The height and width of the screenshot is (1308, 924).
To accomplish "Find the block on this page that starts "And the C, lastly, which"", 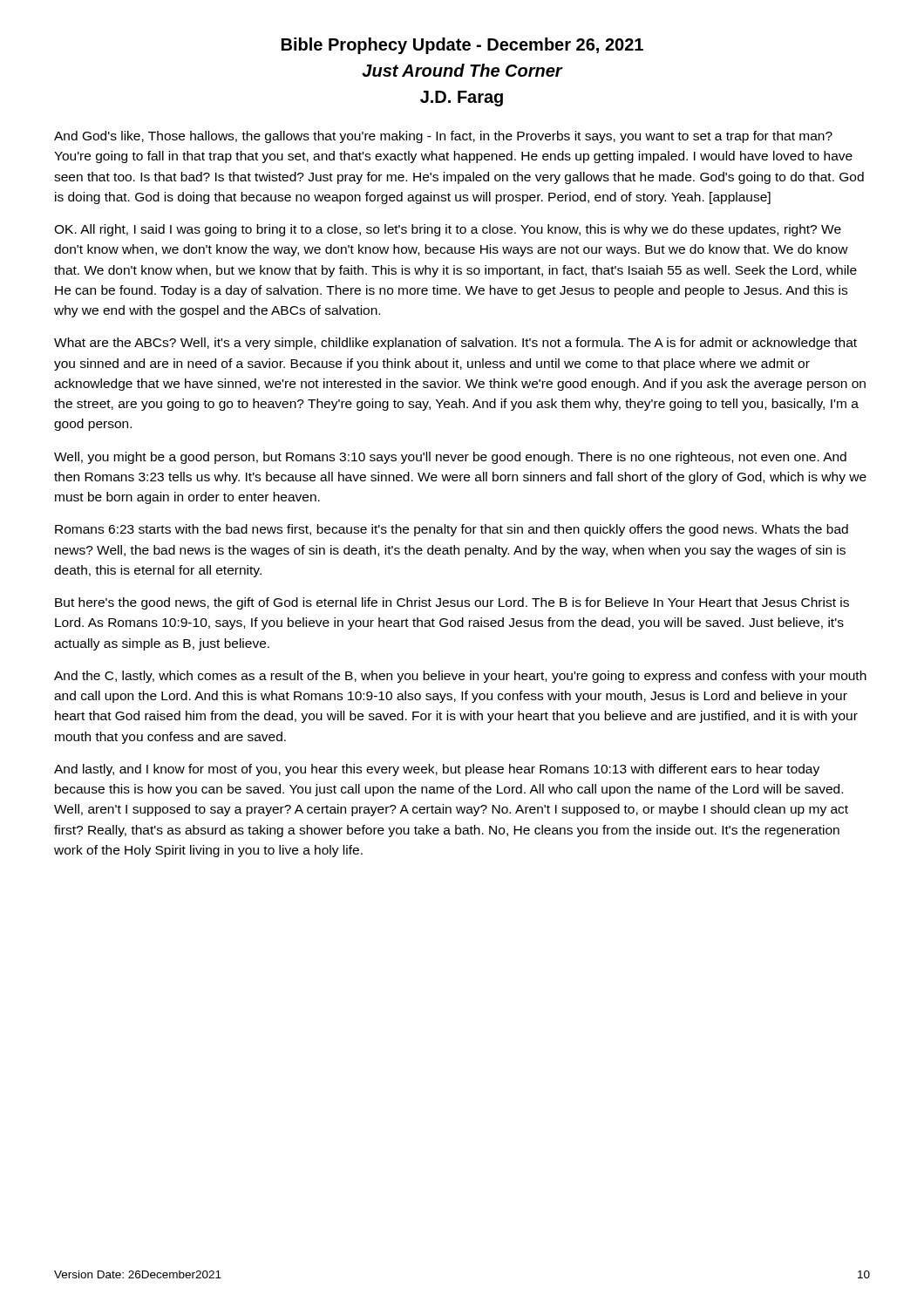I will point(460,706).
